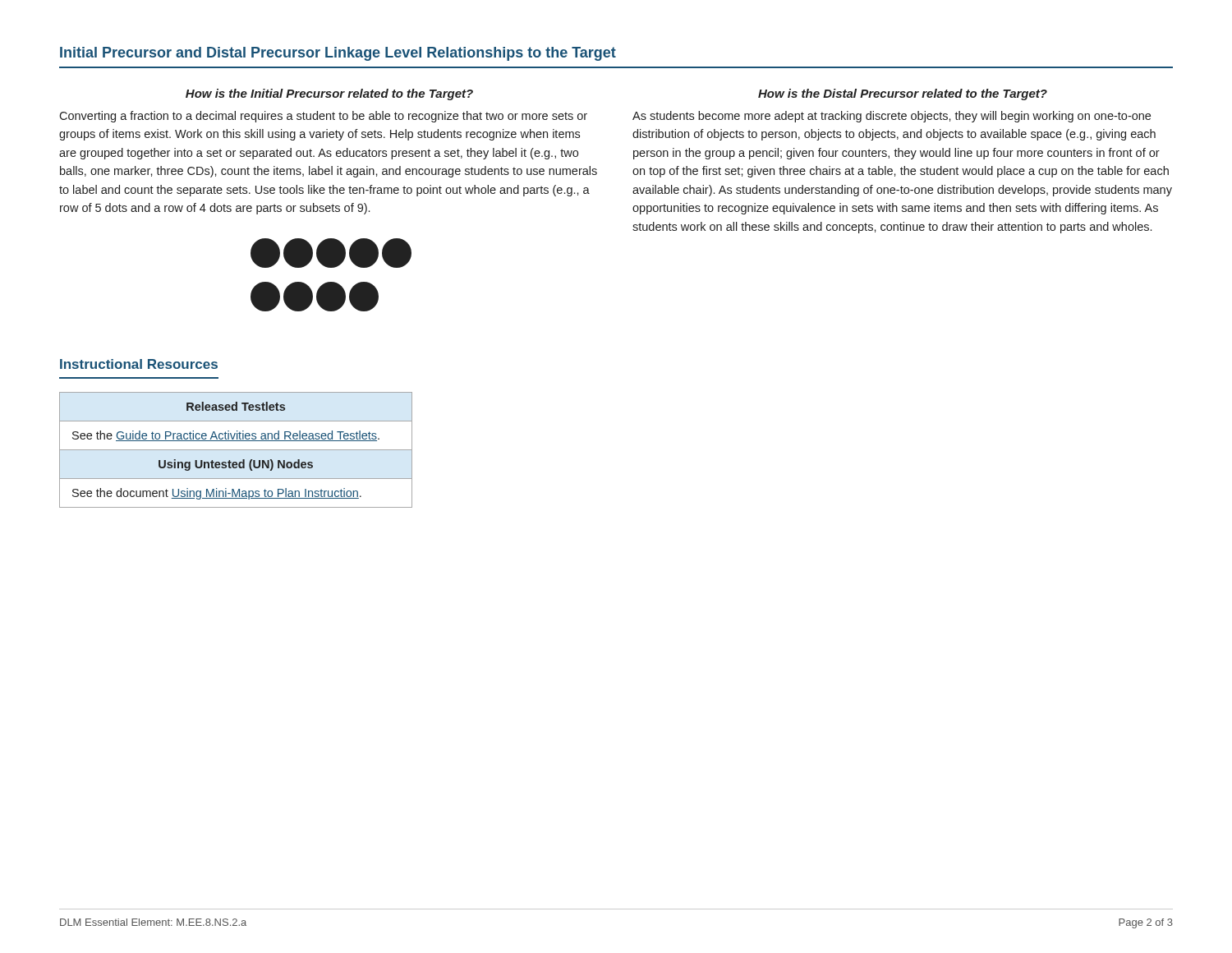
Task: Locate the illustration
Action: (x=329, y=277)
